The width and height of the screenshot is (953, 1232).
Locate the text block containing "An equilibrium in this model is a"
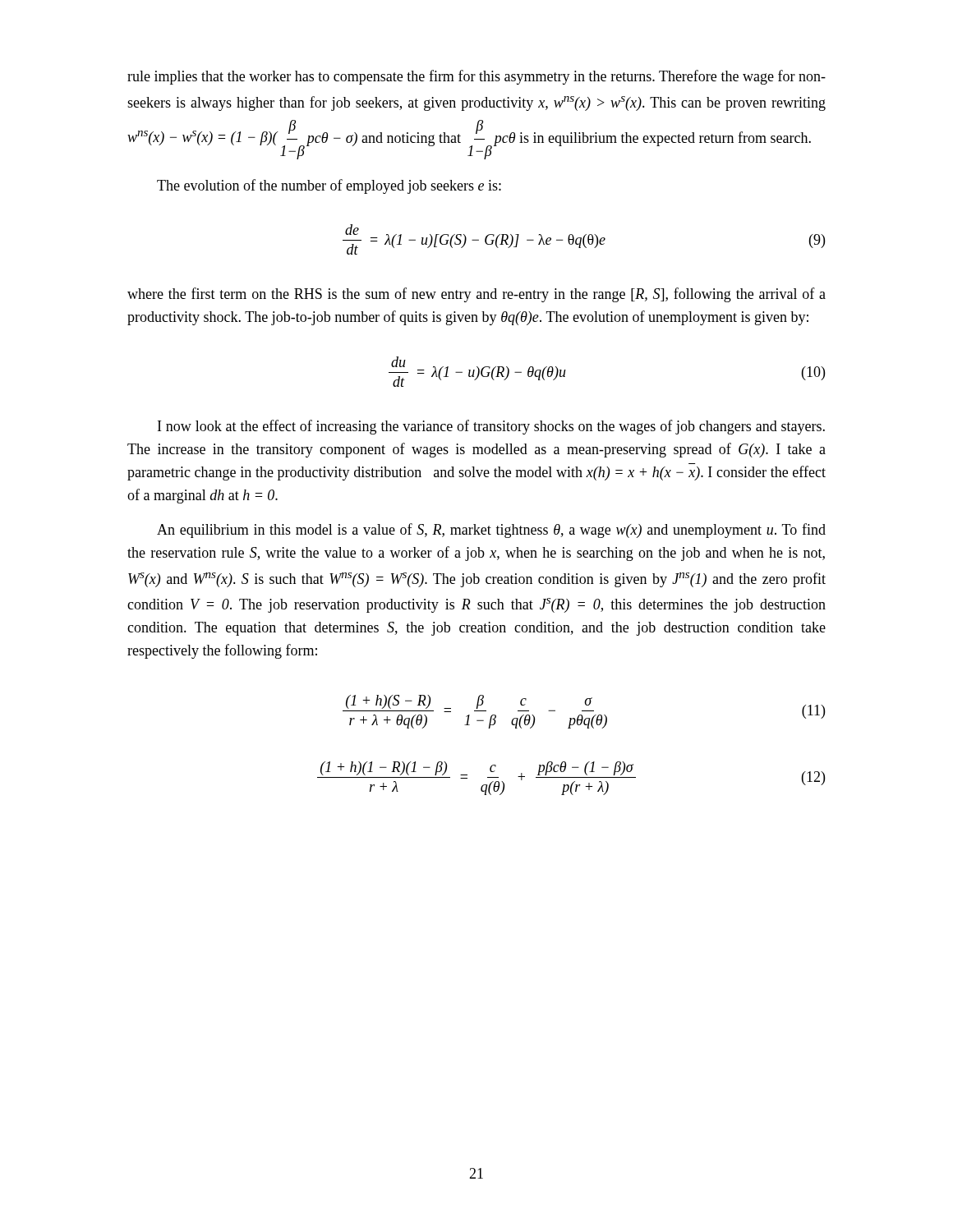tap(476, 590)
